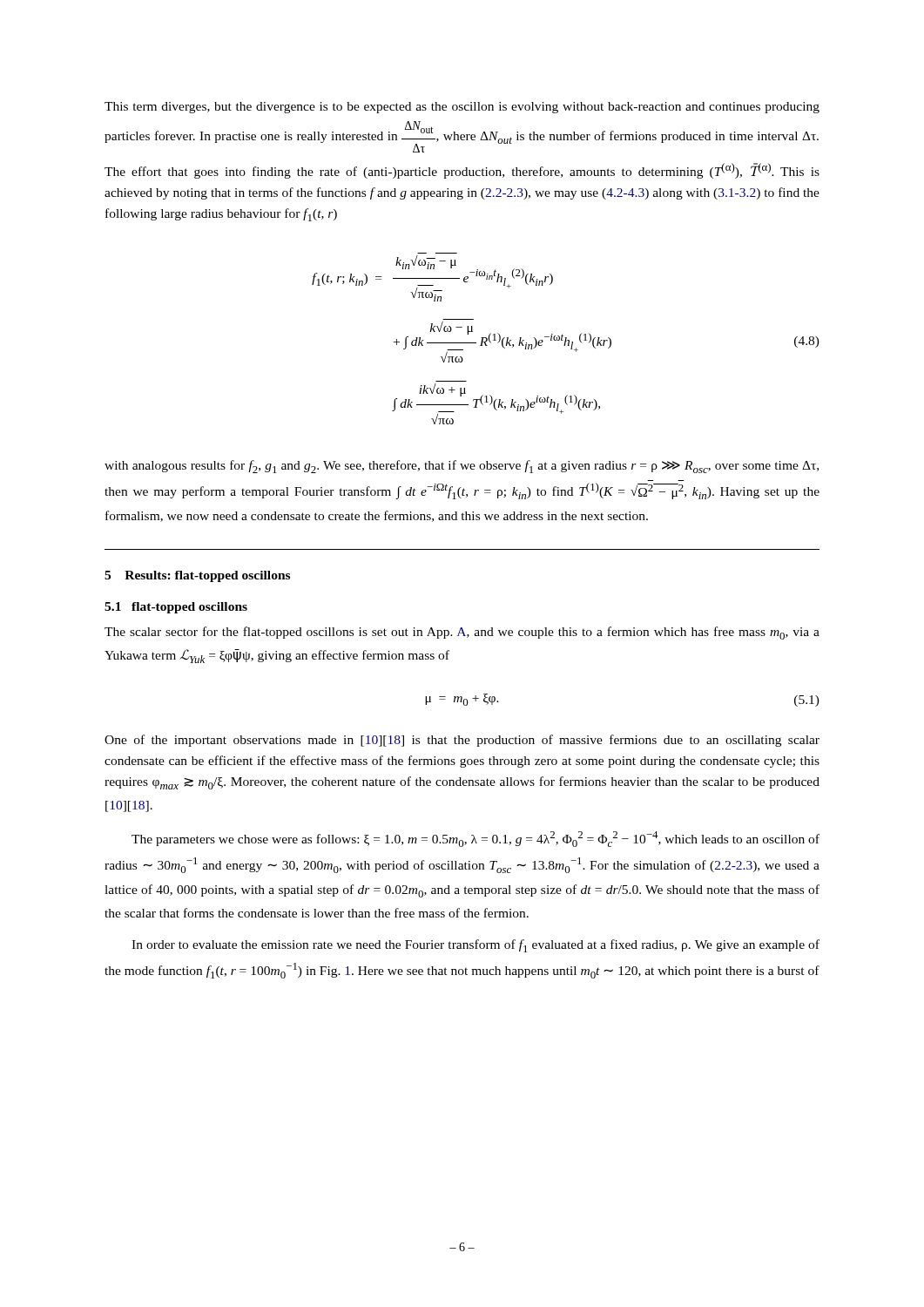The image size is (924, 1307).
Task: Click on the text block that reads "In order to evaluate the emission rate"
Action: tap(462, 959)
